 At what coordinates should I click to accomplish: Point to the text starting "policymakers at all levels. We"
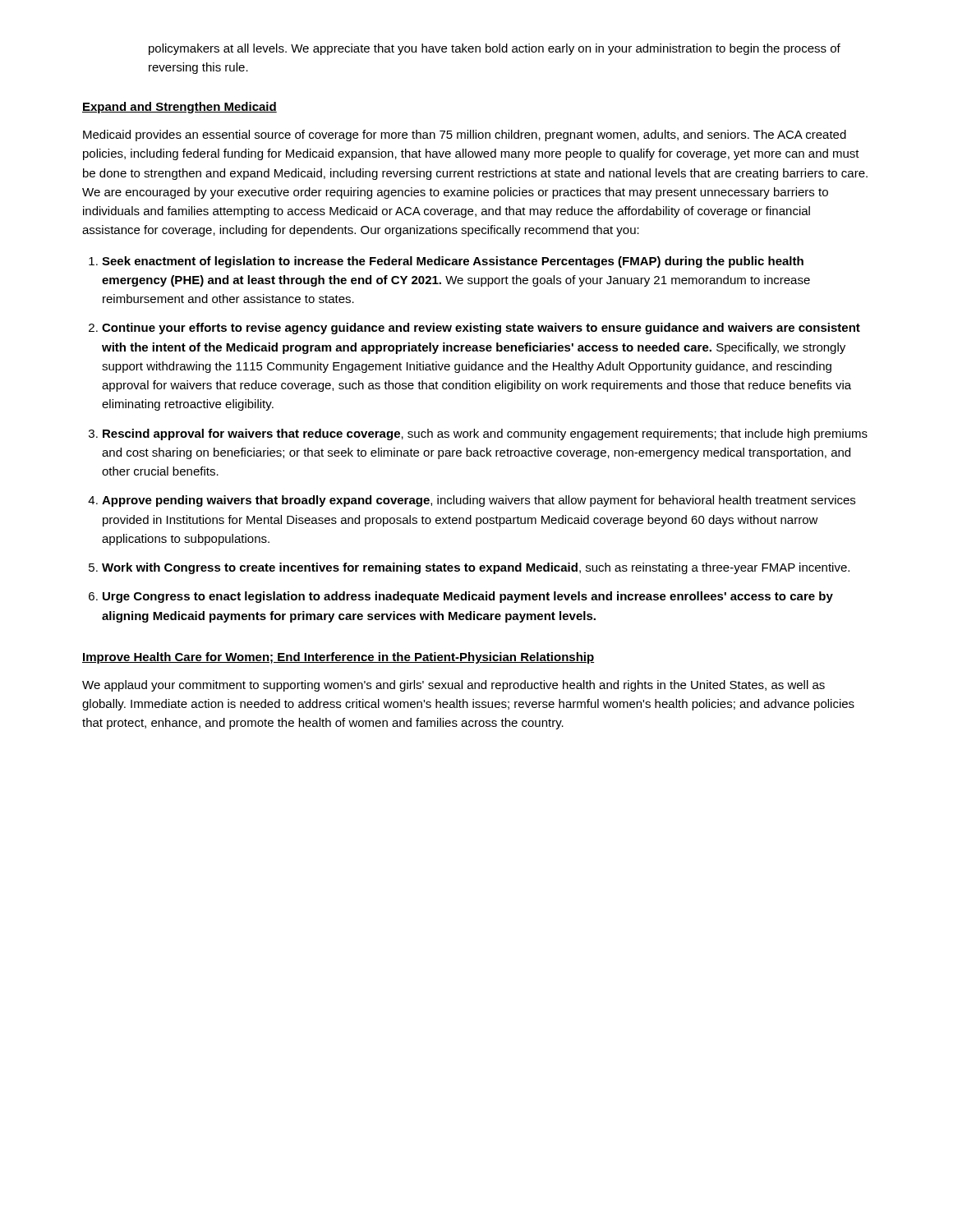pos(494,57)
